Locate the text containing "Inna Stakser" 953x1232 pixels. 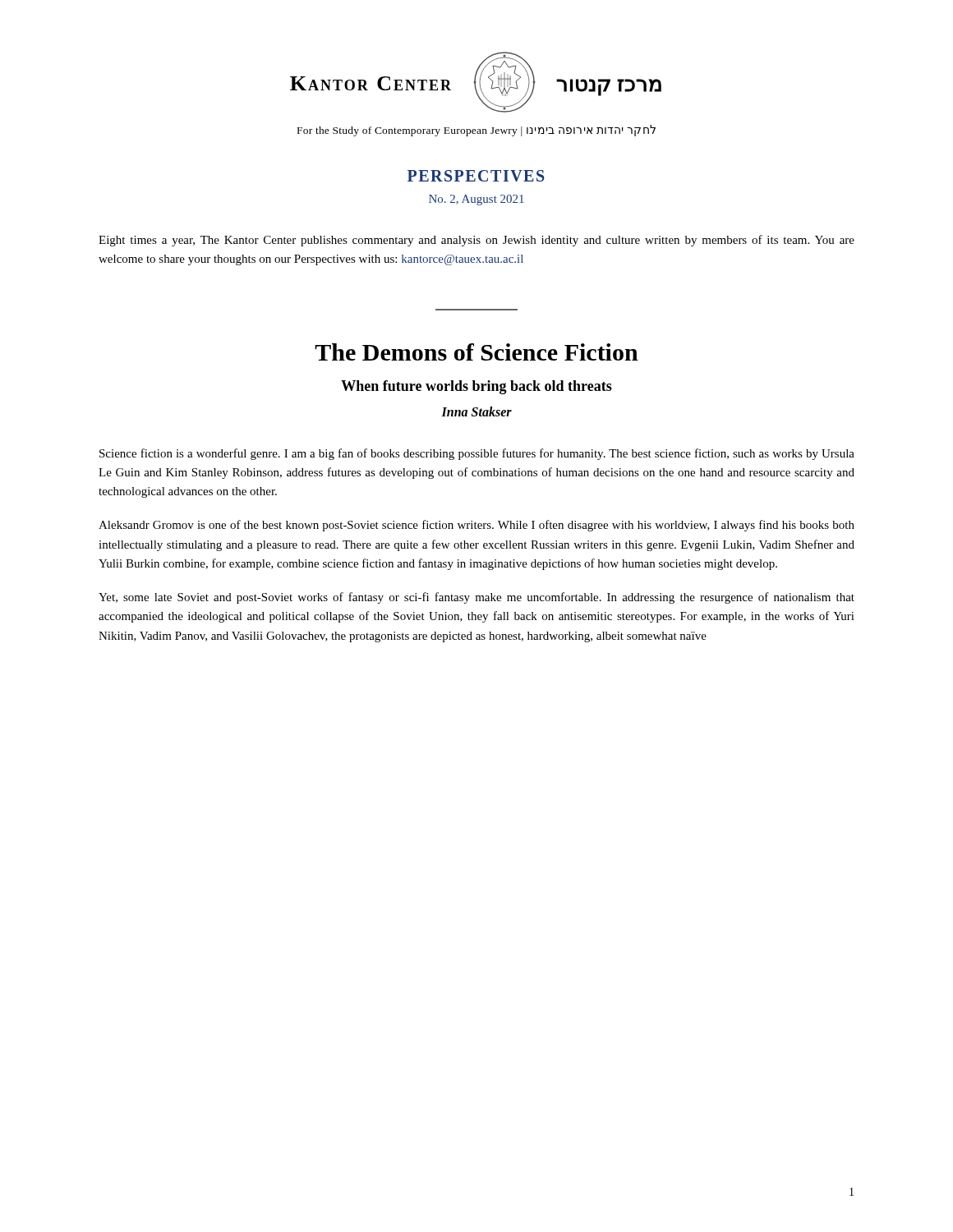coord(476,411)
